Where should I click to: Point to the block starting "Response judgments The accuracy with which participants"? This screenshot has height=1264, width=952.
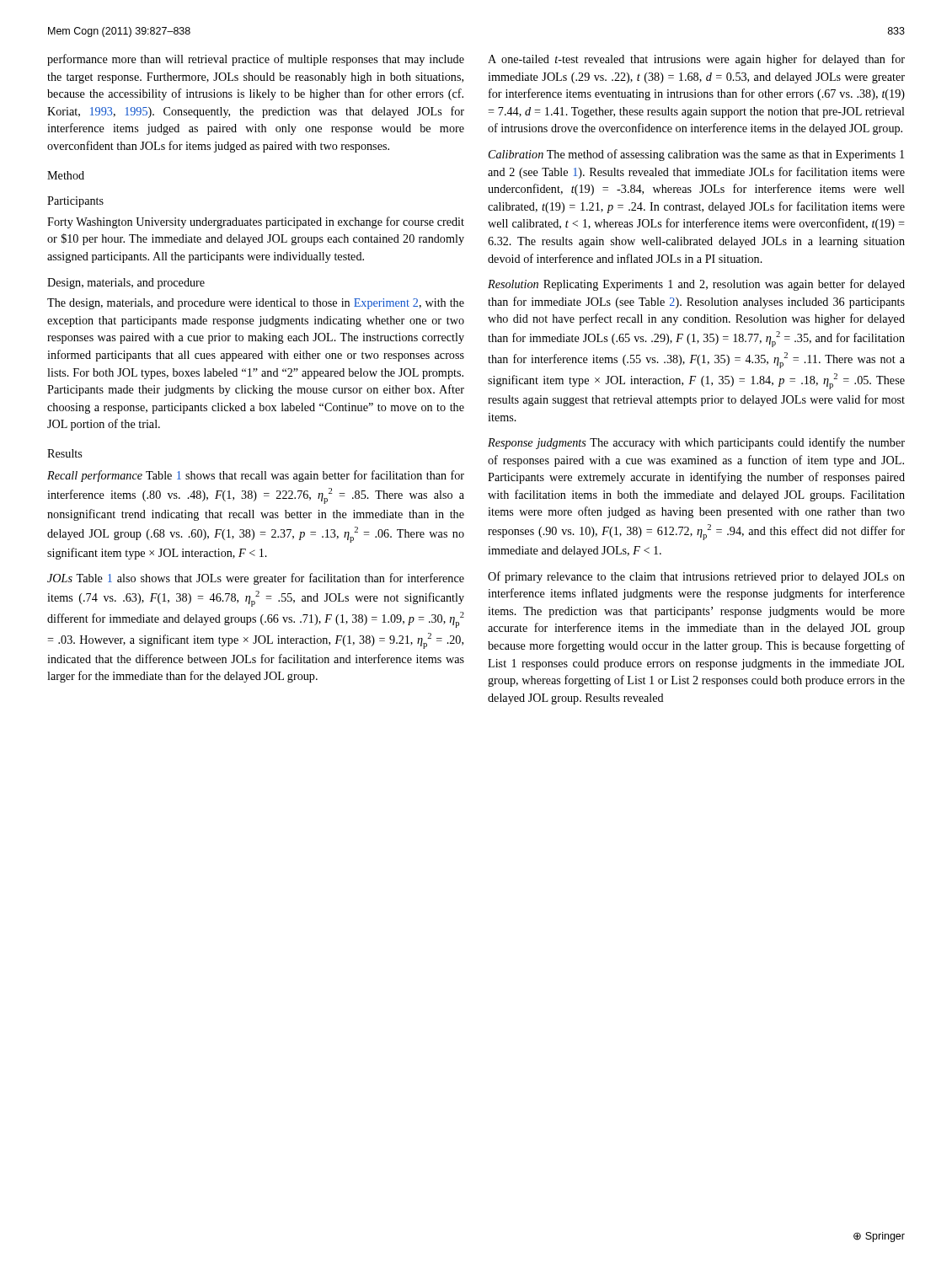click(x=696, y=497)
